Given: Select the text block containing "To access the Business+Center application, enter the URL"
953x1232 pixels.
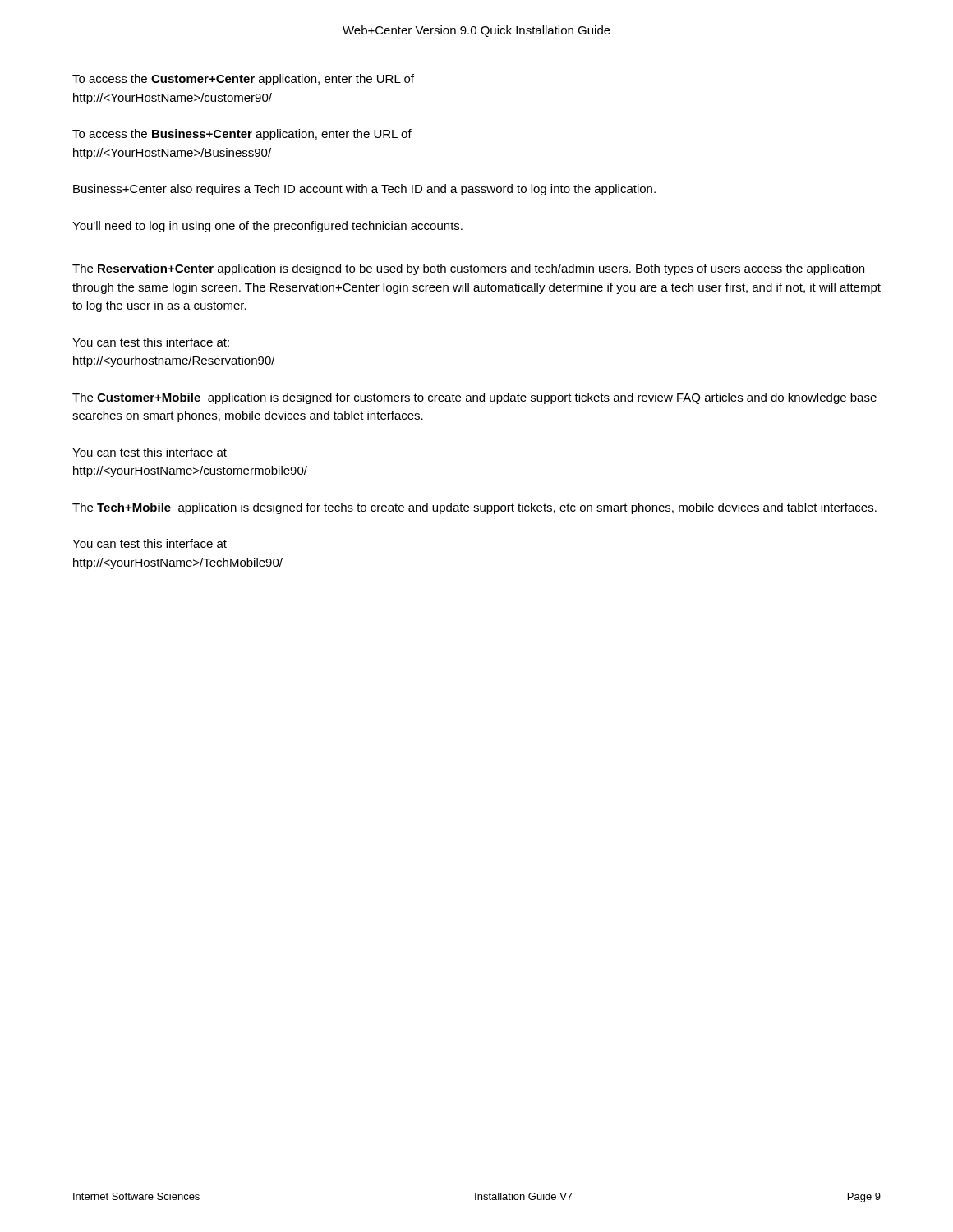Looking at the screenshot, I should click(x=242, y=135).
